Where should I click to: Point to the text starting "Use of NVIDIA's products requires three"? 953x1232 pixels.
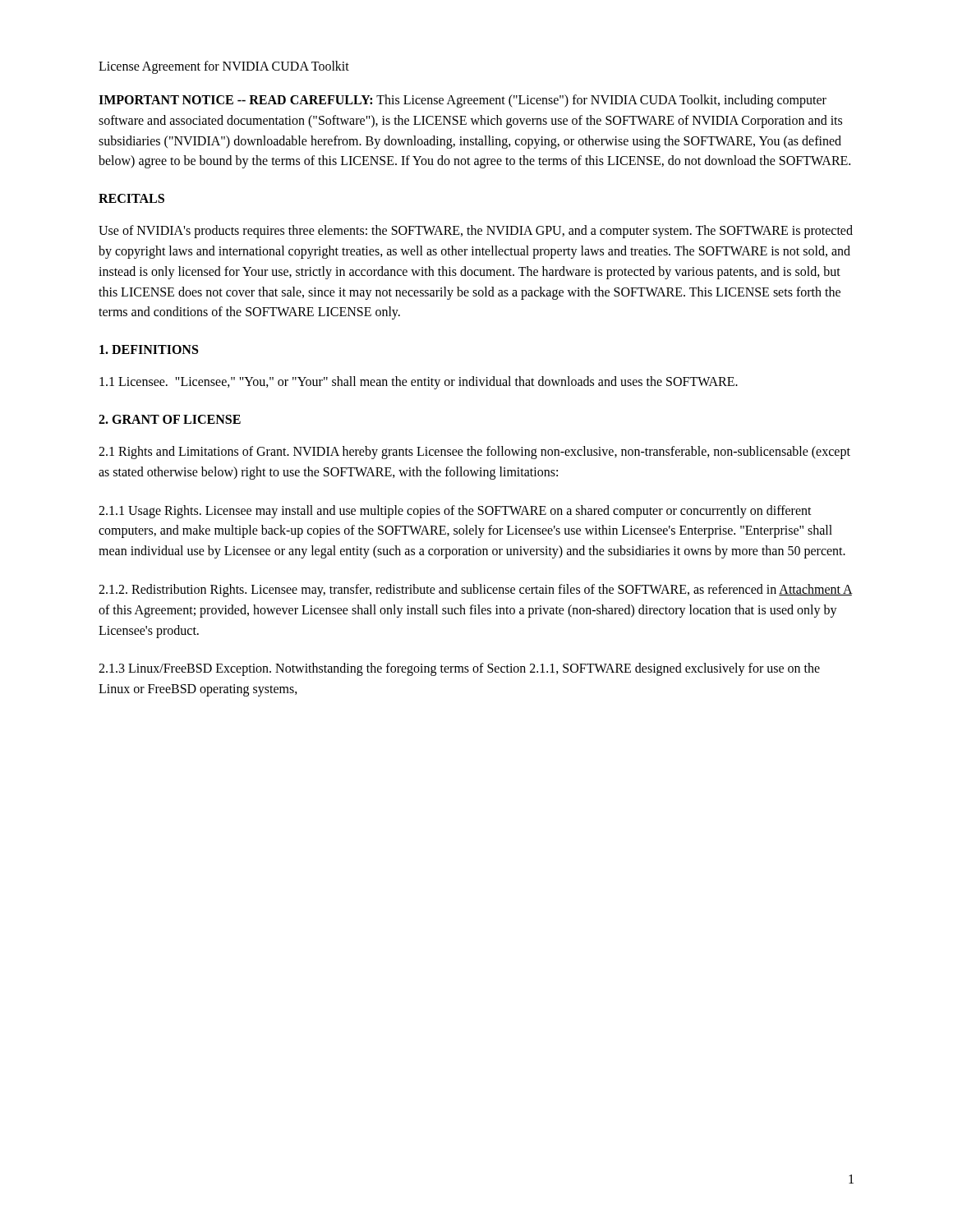(476, 271)
